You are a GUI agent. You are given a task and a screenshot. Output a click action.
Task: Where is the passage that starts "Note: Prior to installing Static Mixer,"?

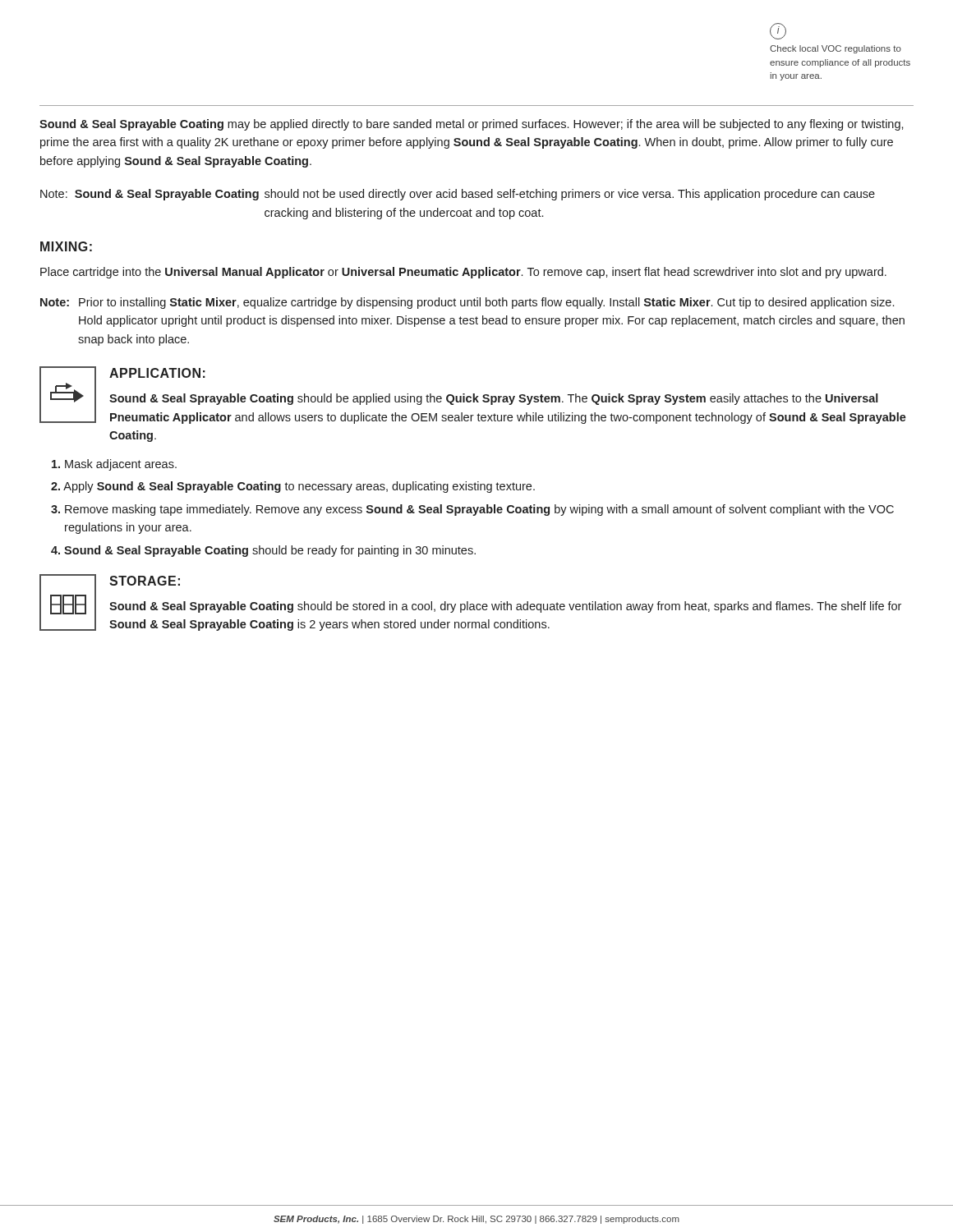click(x=476, y=321)
